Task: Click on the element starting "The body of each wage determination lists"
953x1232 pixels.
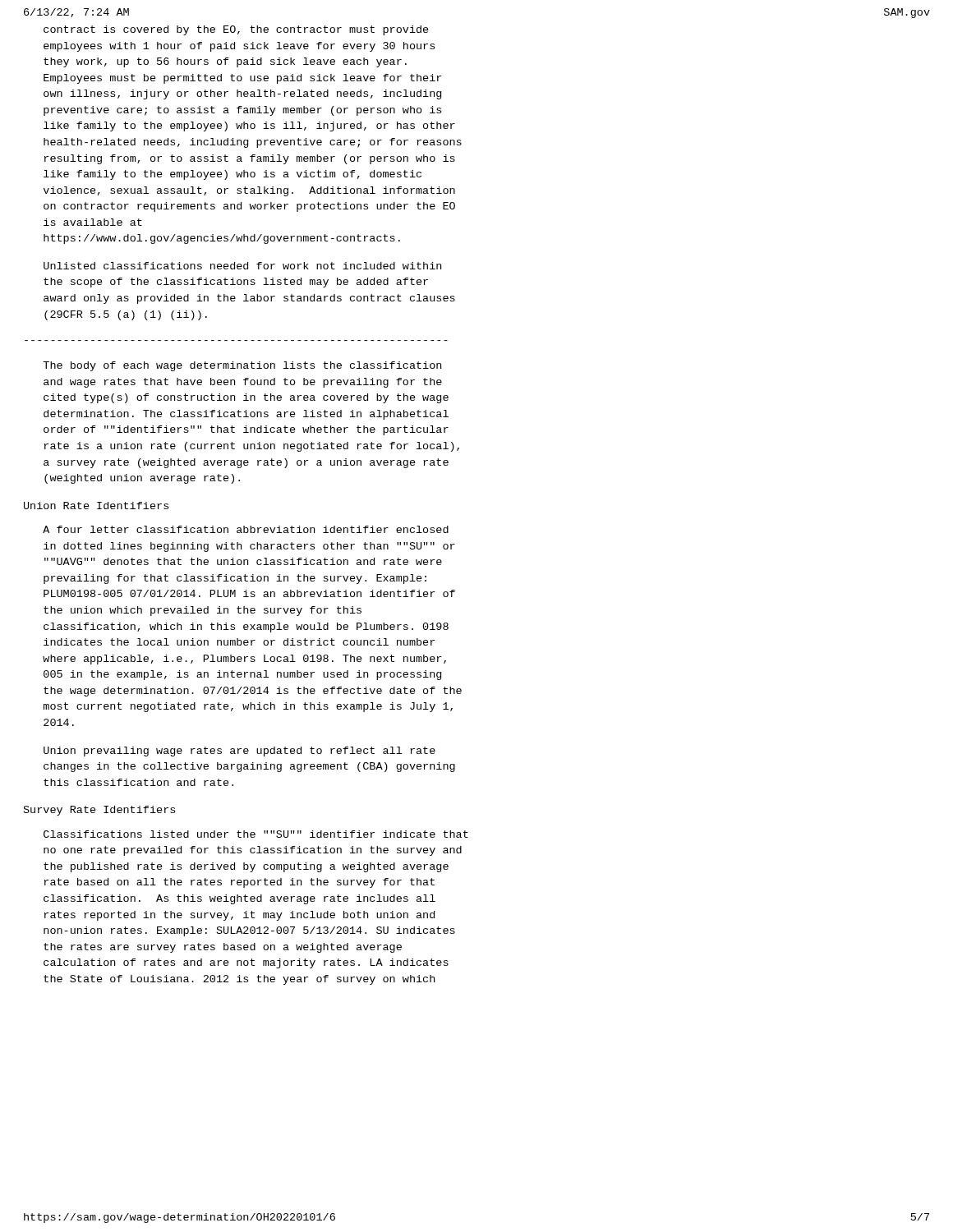Action: (243, 422)
